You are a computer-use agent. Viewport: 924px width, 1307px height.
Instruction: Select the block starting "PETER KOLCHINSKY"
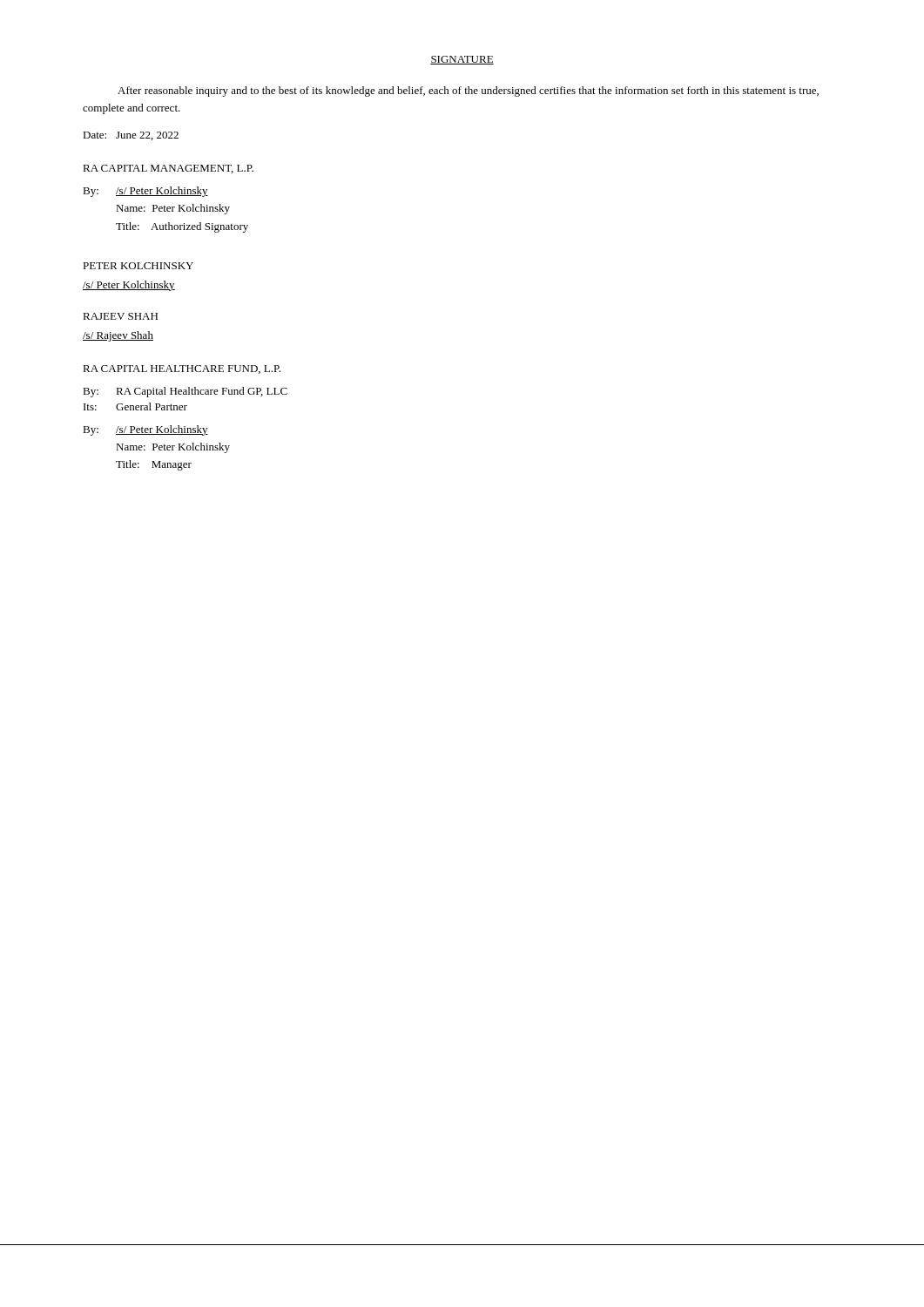click(138, 265)
